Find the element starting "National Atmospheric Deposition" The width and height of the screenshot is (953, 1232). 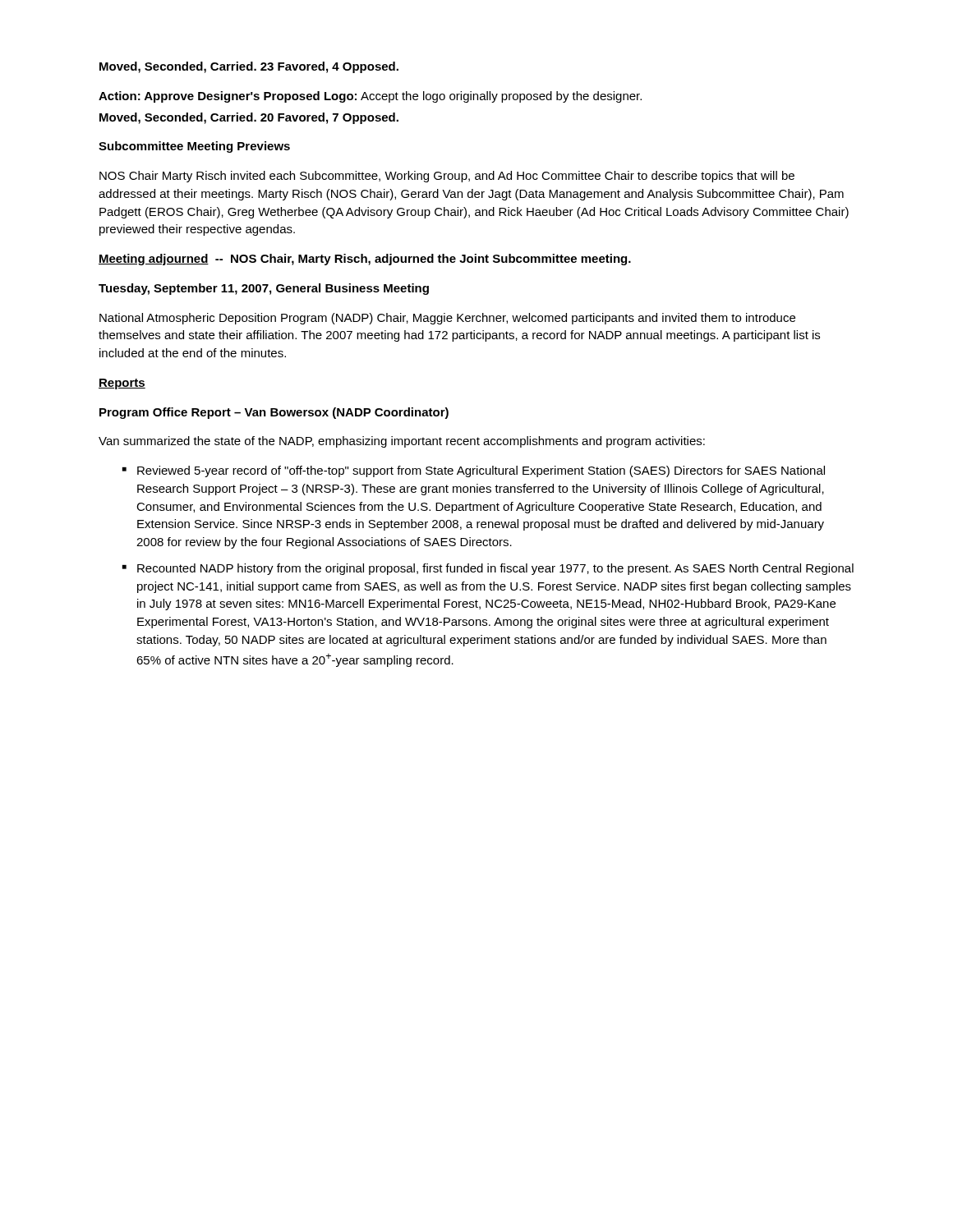coord(476,335)
